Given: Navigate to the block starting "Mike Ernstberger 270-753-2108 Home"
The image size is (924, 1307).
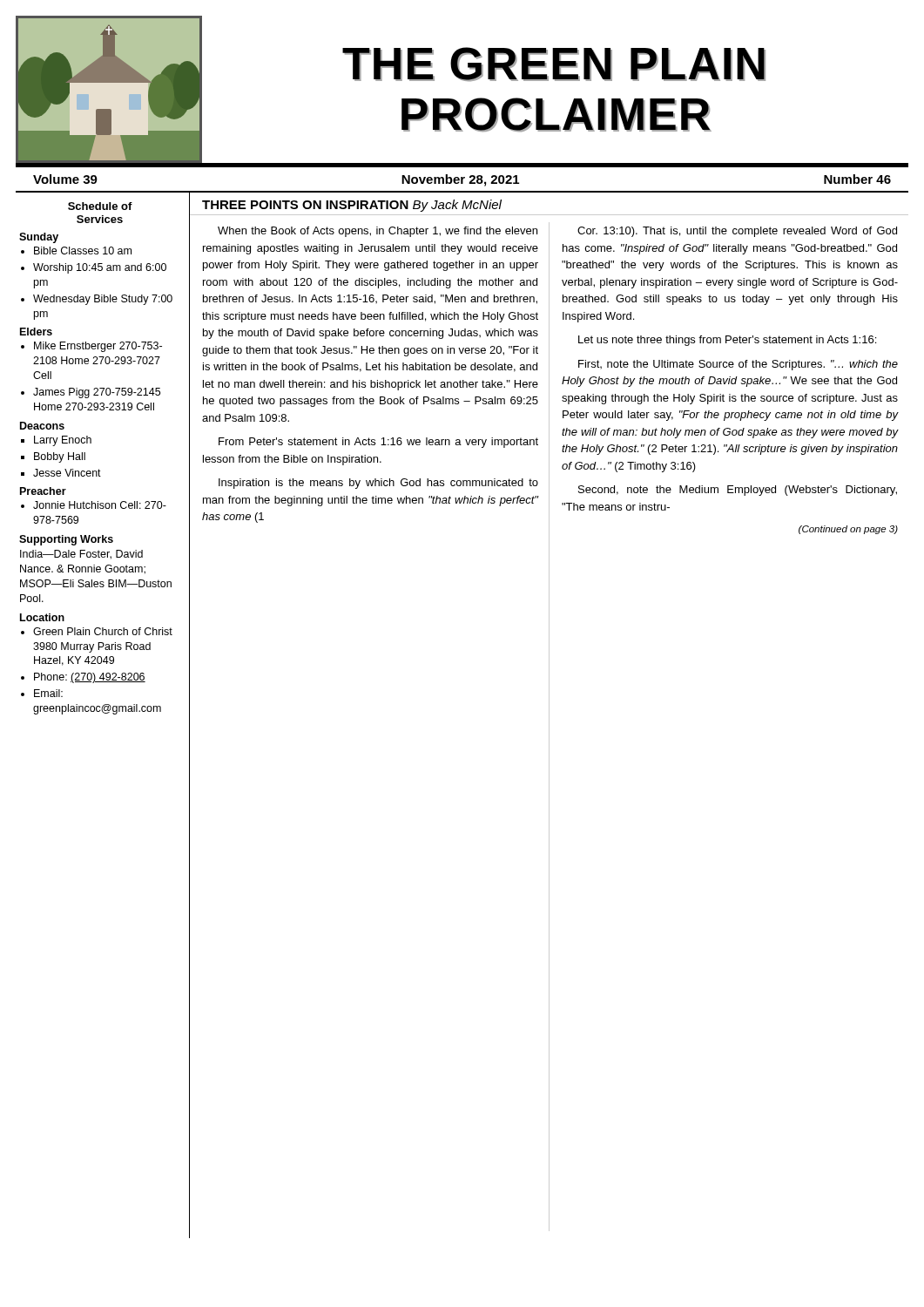Looking at the screenshot, I should coord(98,361).
